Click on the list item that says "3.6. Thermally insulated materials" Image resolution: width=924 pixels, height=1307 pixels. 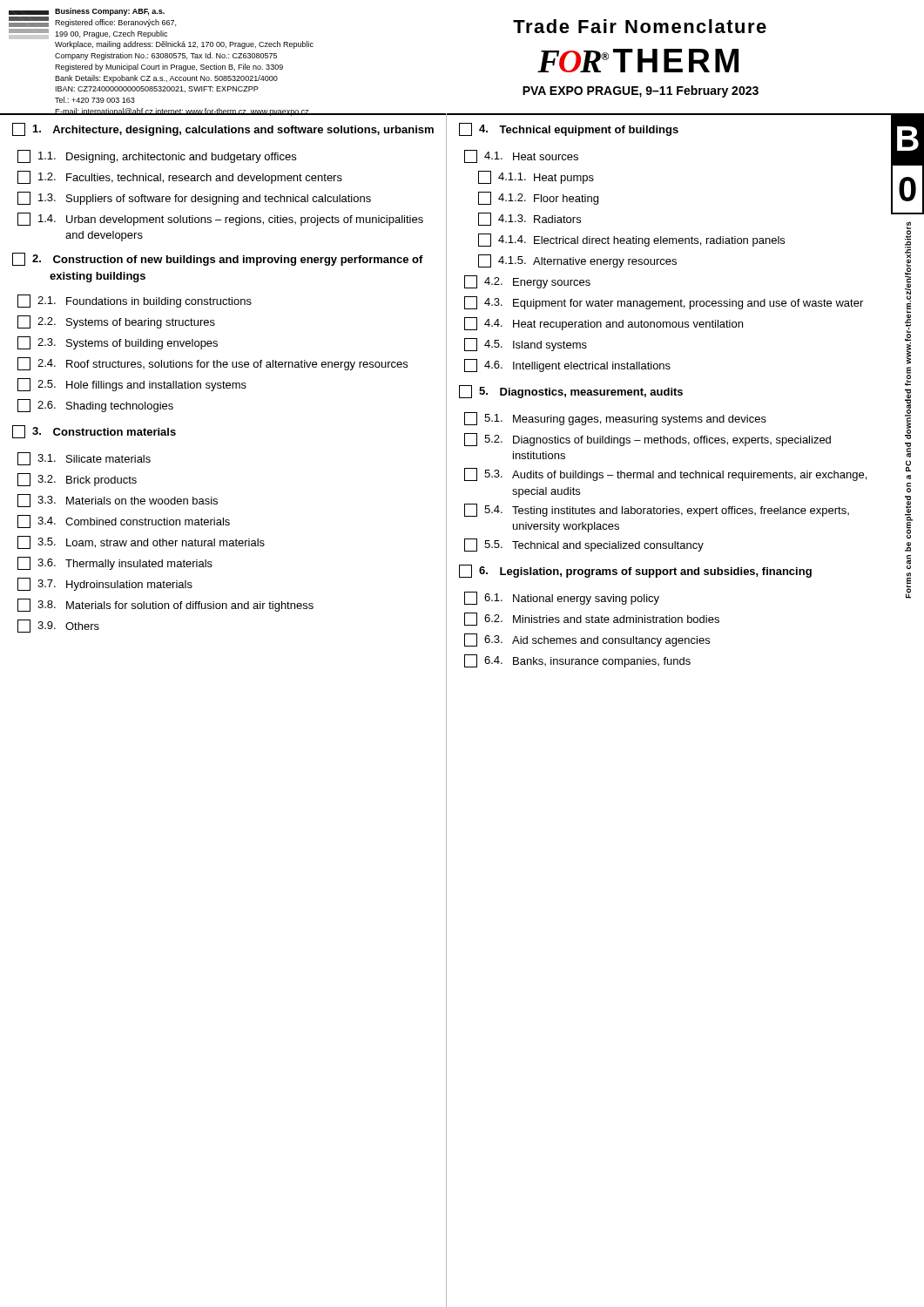pyautogui.click(x=115, y=563)
